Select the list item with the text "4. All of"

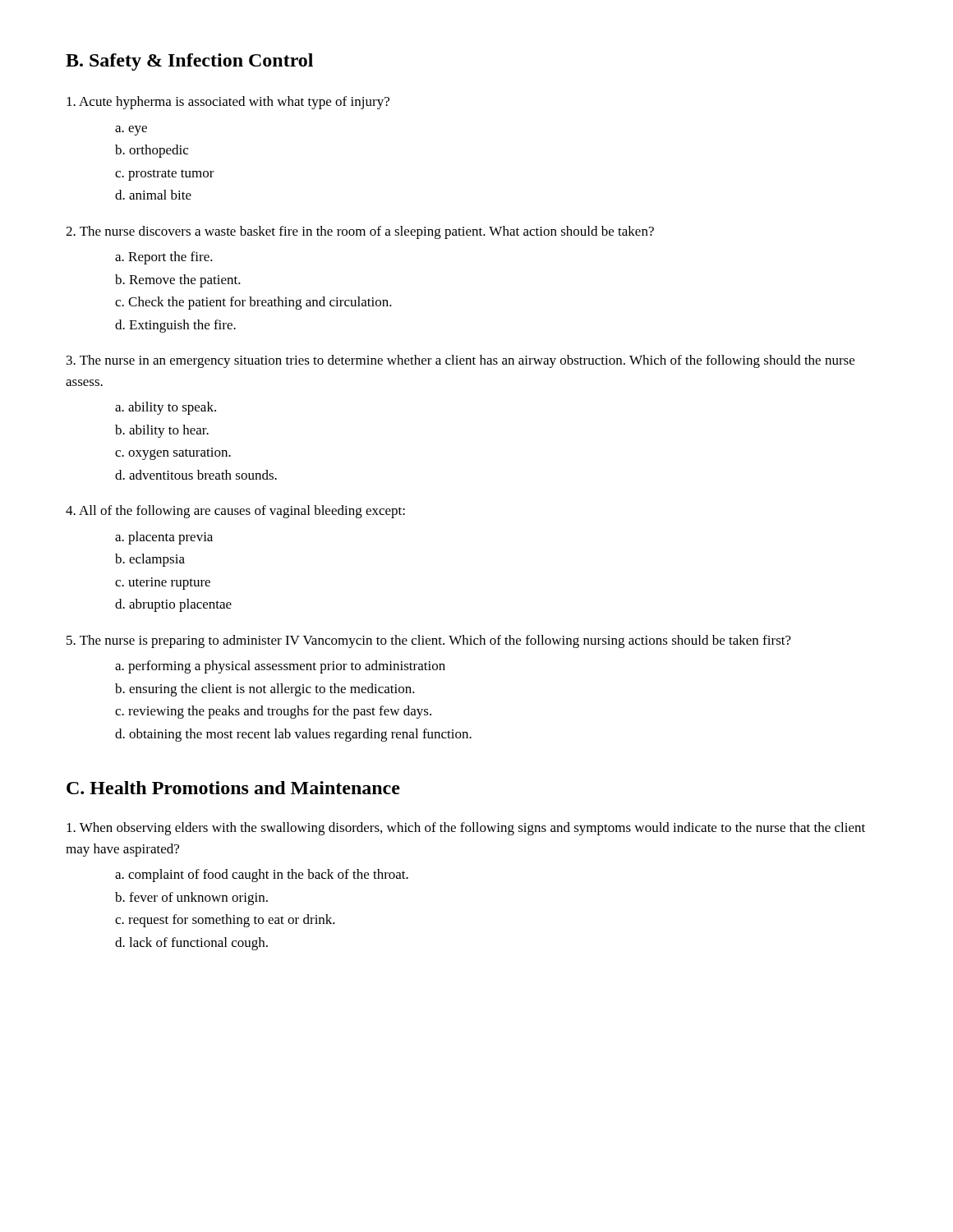235,512
